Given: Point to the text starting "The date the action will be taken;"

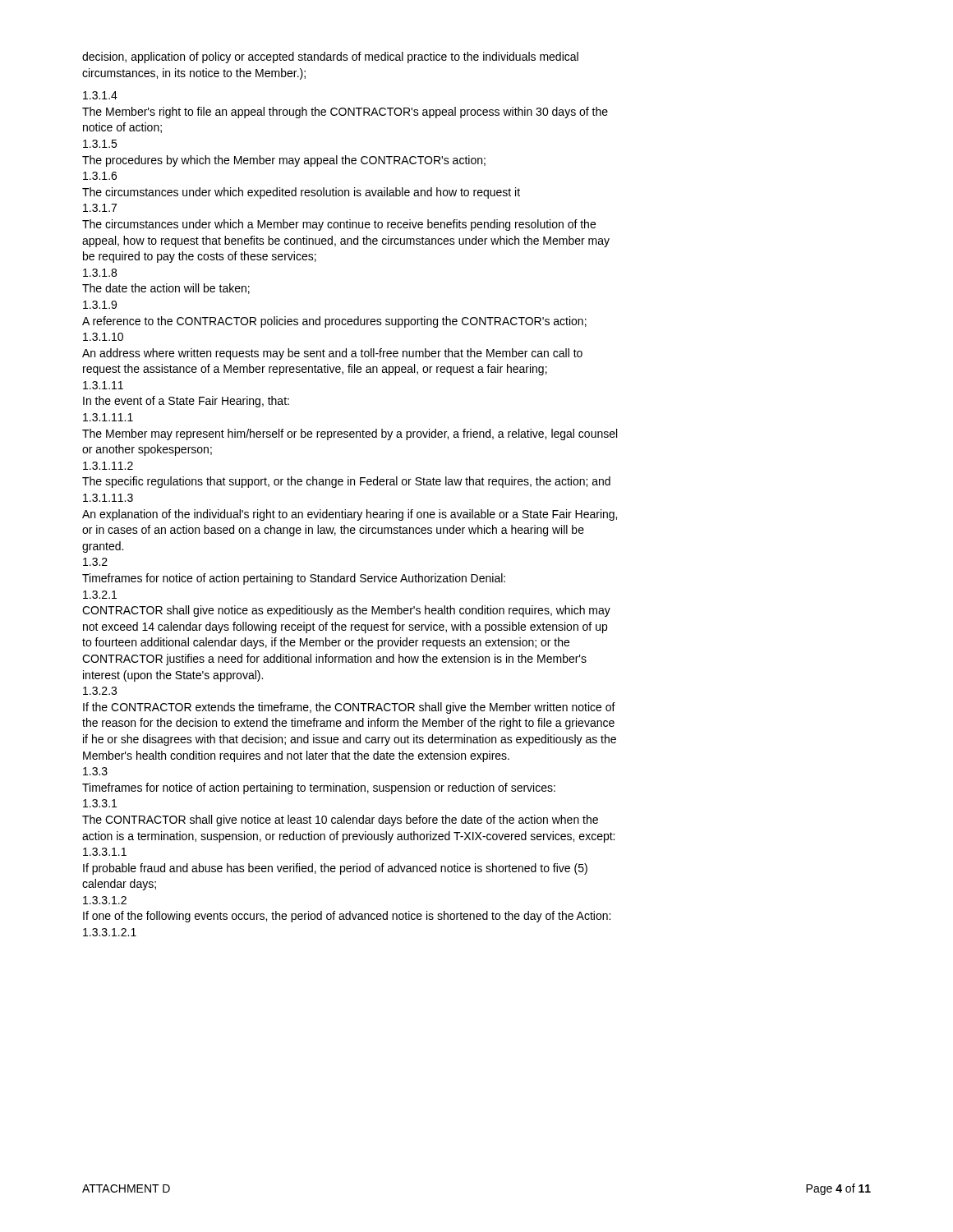Looking at the screenshot, I should 166,289.
